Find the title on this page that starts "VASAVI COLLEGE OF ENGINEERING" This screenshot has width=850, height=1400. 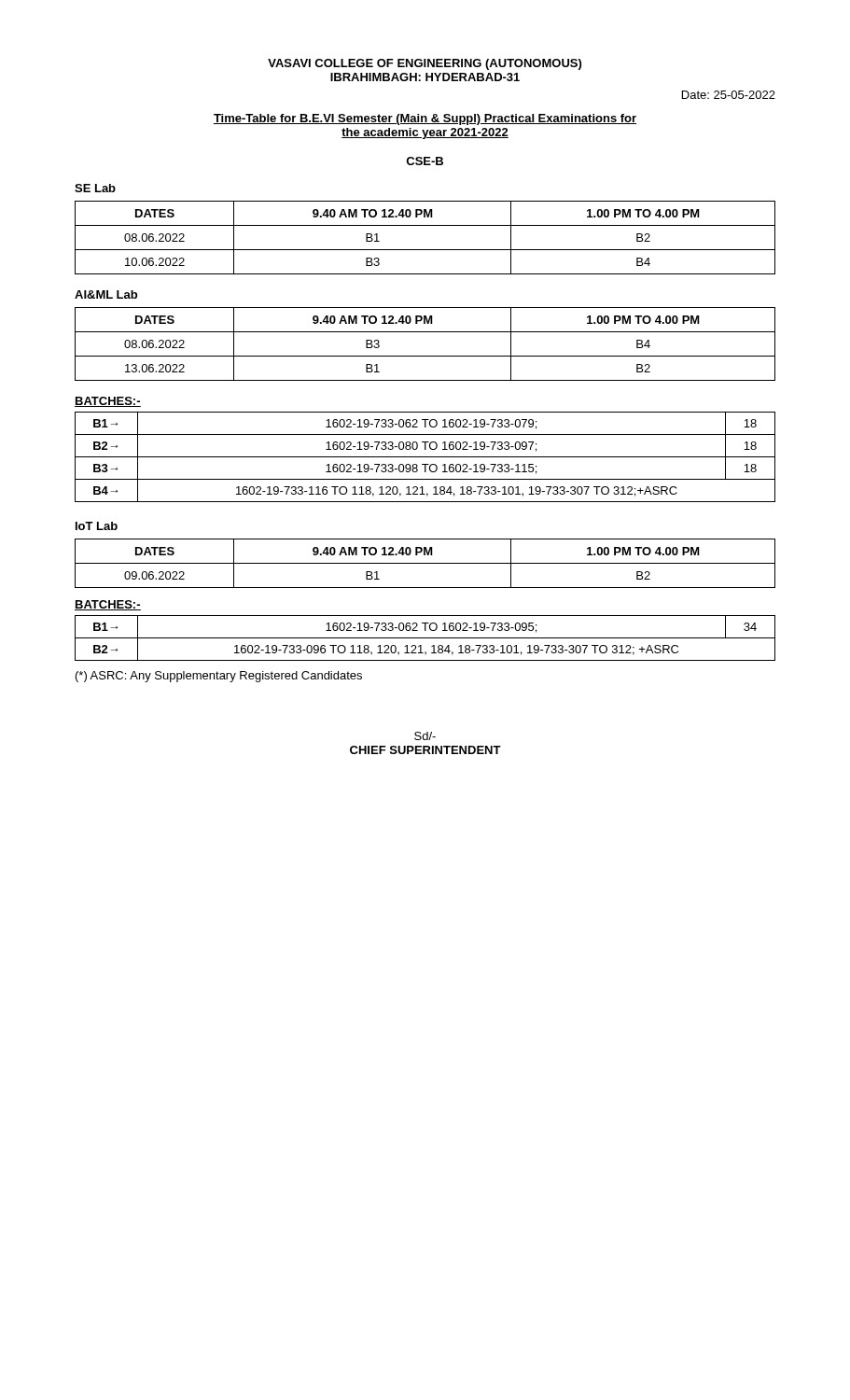tap(425, 70)
